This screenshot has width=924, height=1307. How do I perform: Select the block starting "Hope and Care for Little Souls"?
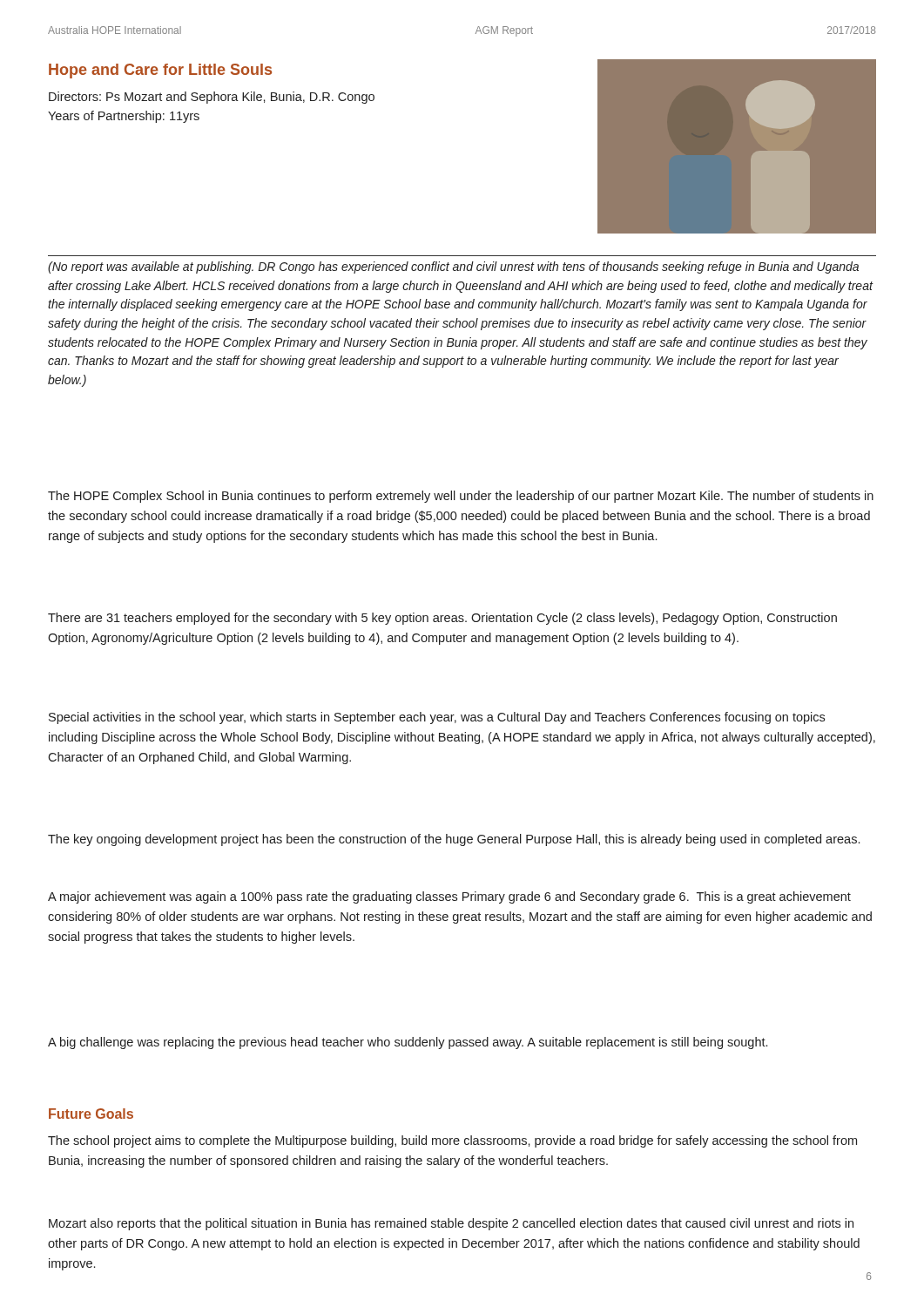pos(160,70)
